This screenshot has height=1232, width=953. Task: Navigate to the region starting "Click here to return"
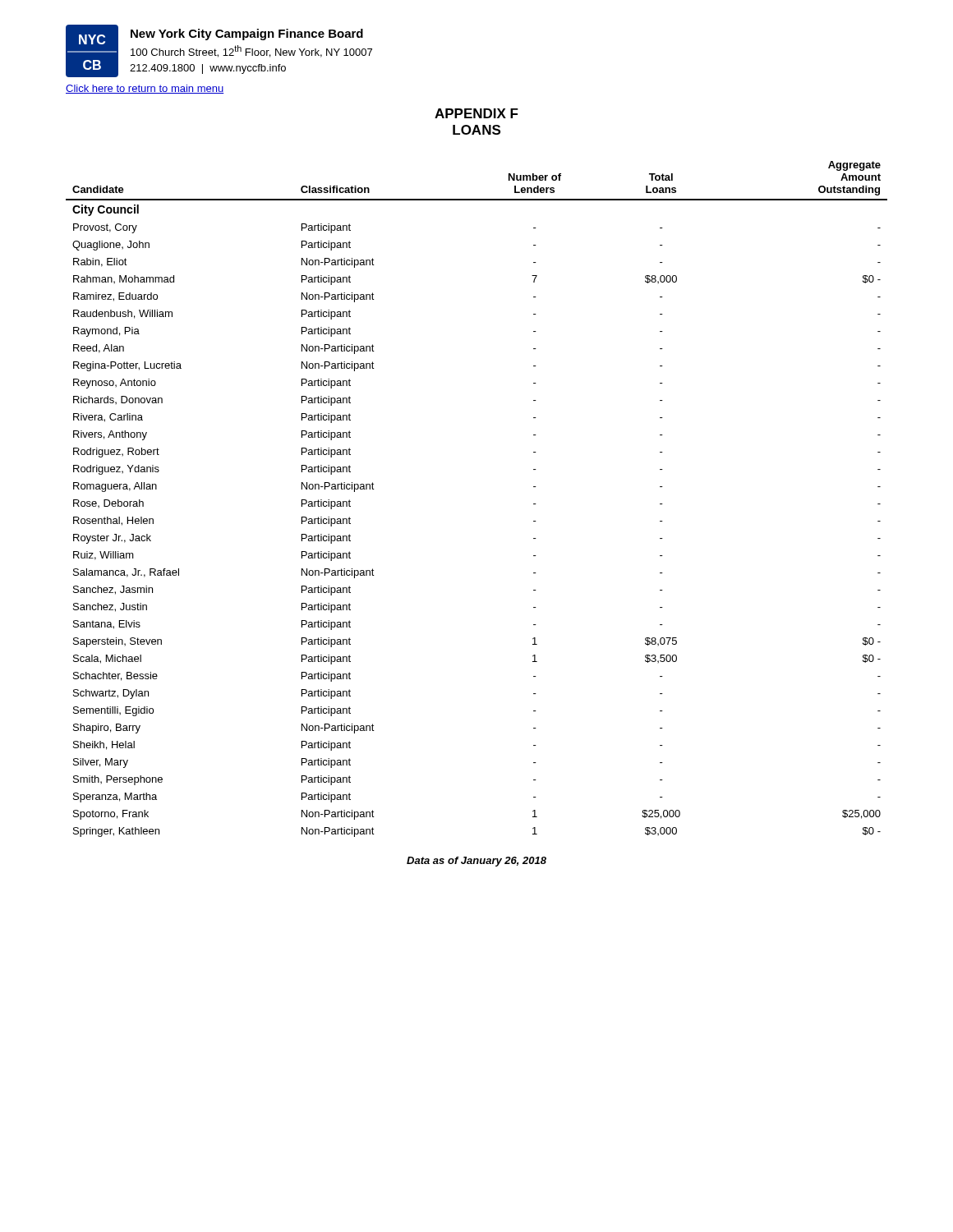tap(145, 89)
